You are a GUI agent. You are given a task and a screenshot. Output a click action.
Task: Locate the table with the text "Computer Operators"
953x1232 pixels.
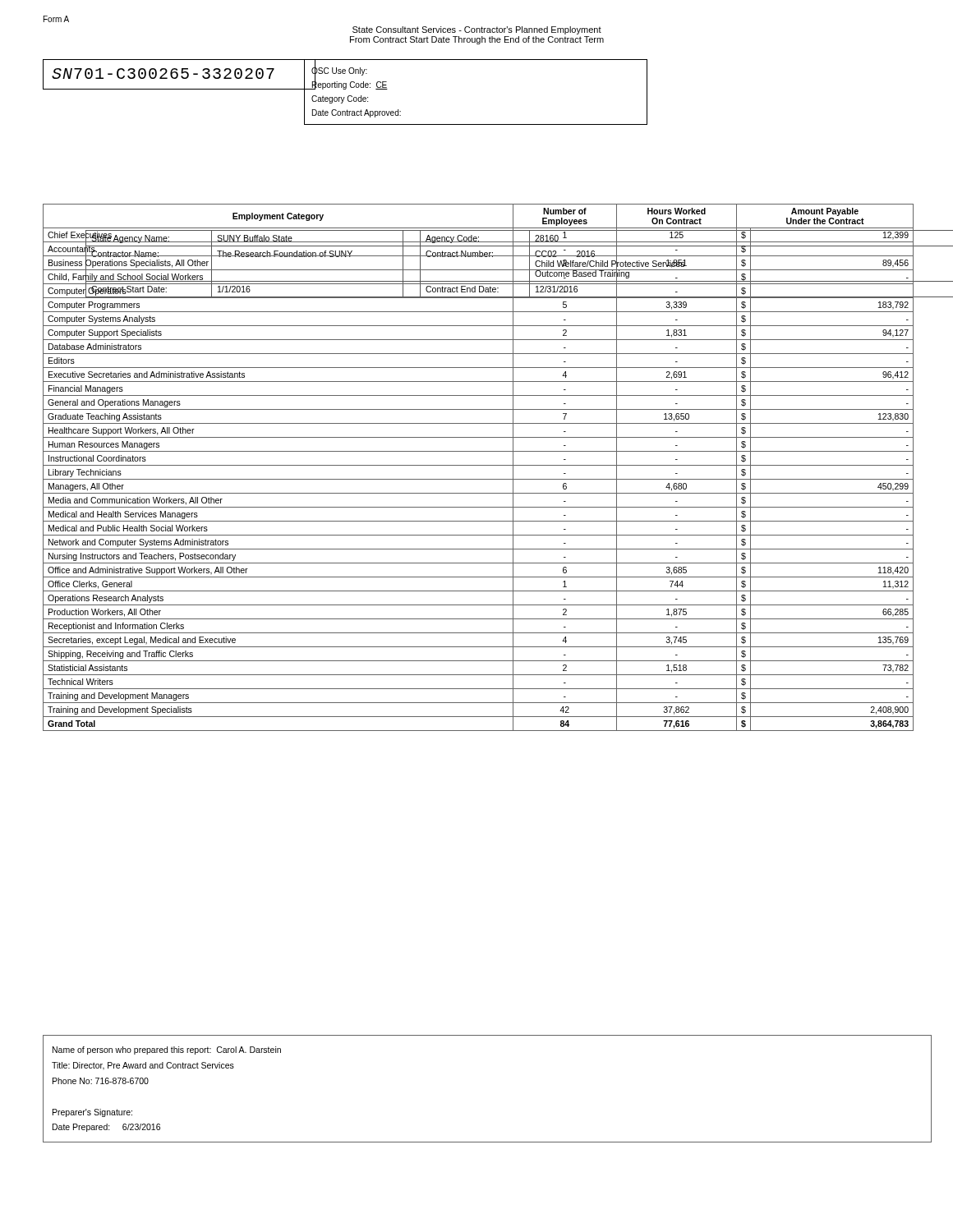478,467
